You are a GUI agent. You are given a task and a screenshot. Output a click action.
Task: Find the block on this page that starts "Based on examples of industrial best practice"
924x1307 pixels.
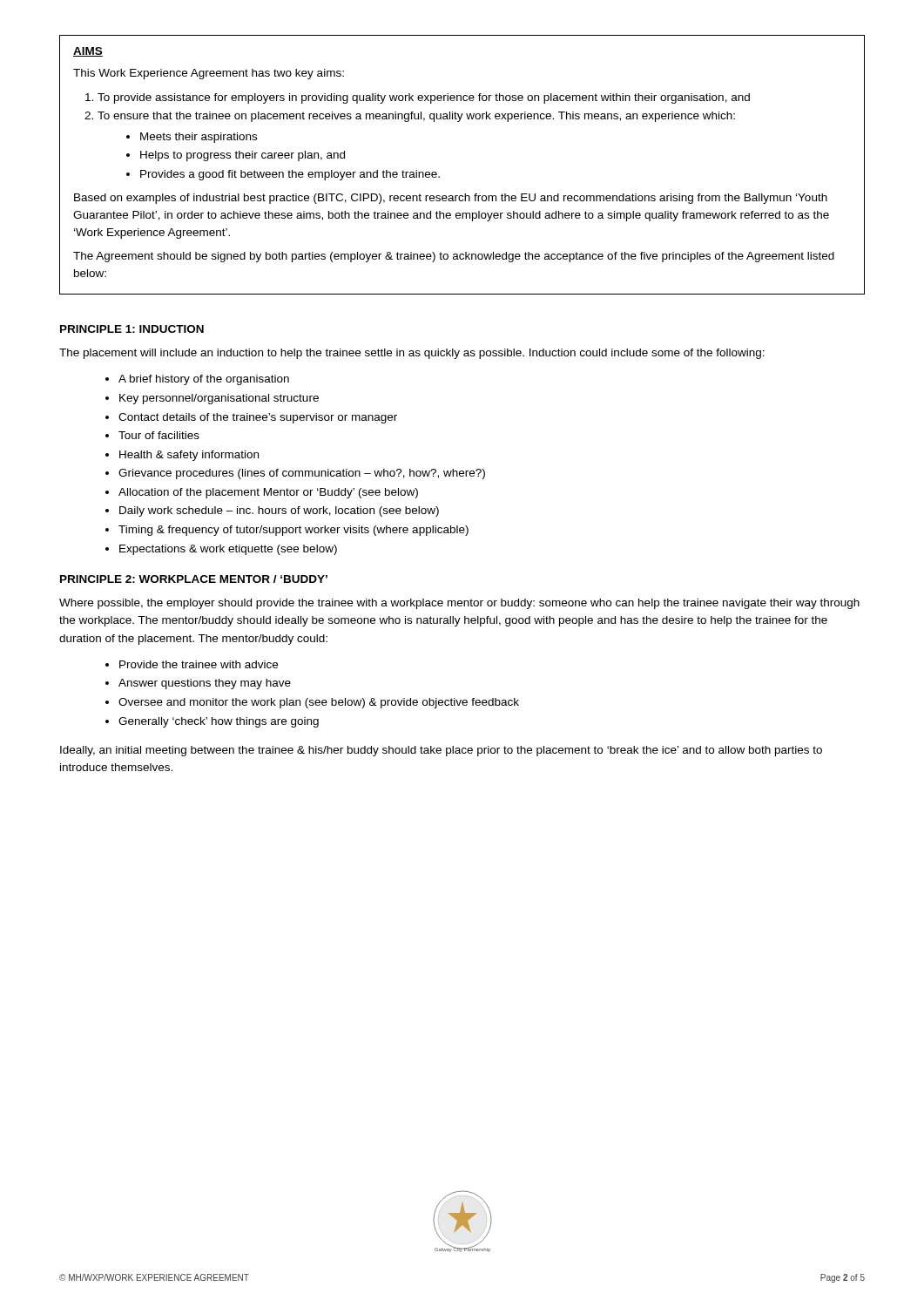pos(451,215)
